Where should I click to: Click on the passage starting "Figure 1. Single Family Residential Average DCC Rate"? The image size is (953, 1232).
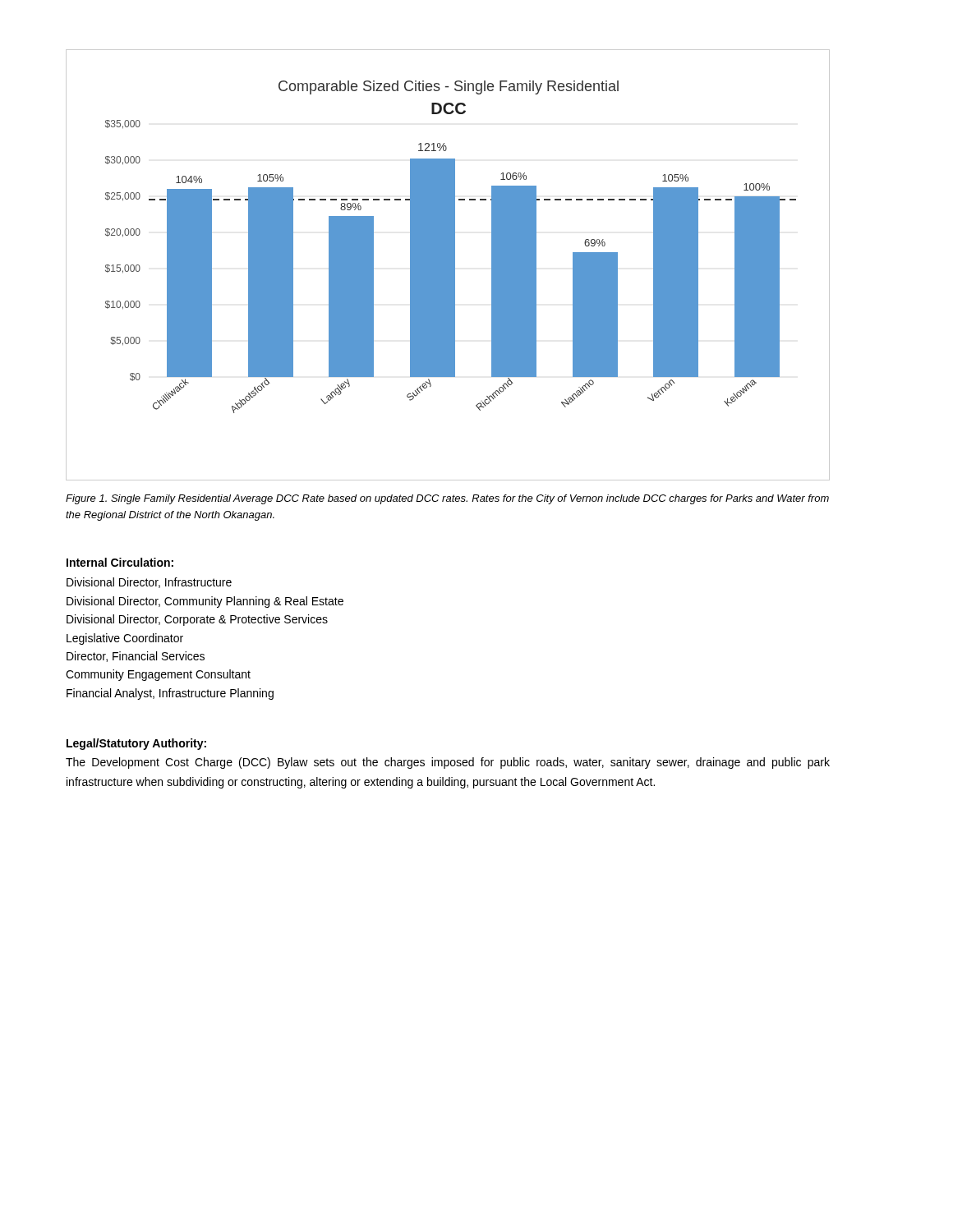[447, 506]
